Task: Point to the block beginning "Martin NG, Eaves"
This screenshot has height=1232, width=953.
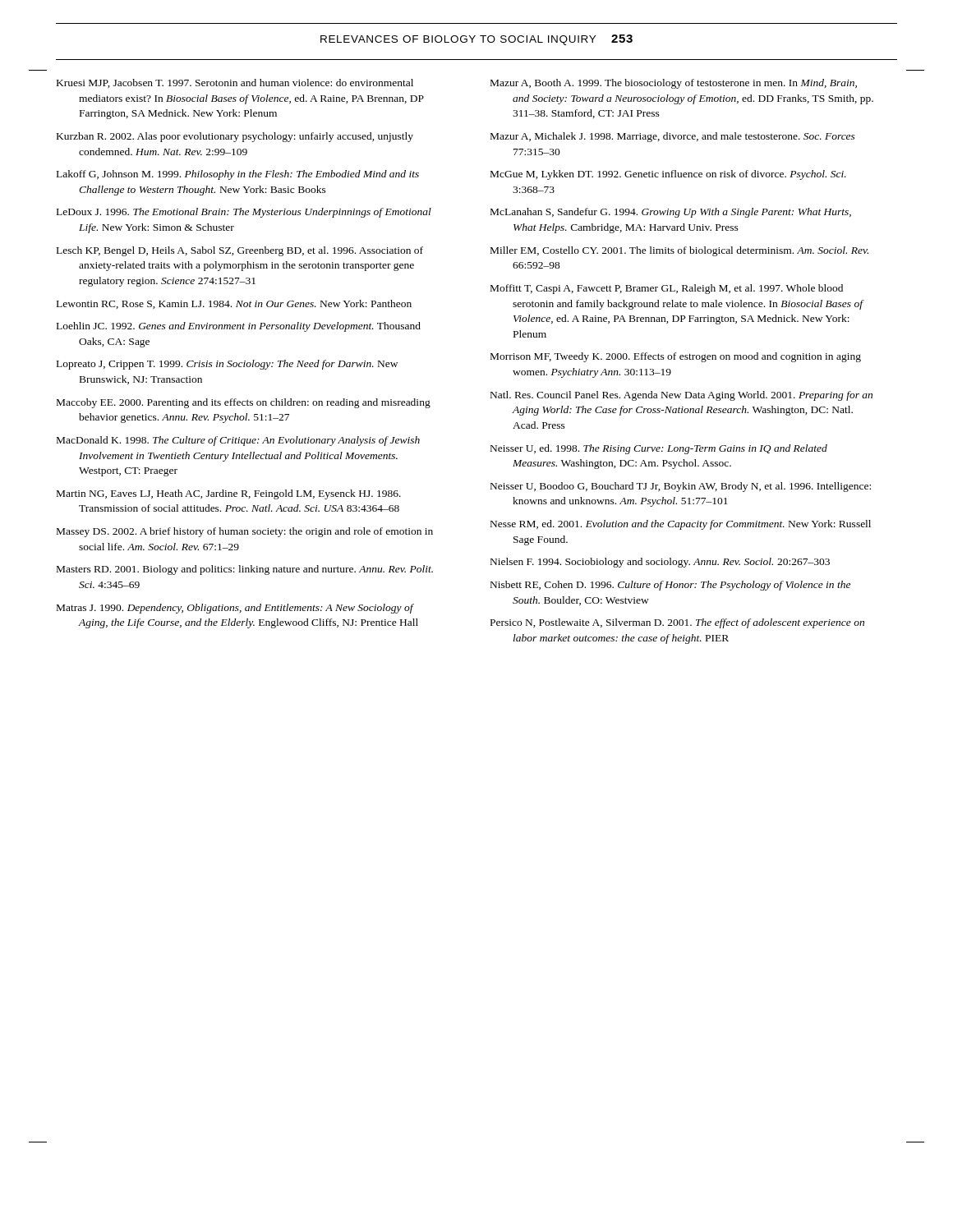Action: point(229,501)
